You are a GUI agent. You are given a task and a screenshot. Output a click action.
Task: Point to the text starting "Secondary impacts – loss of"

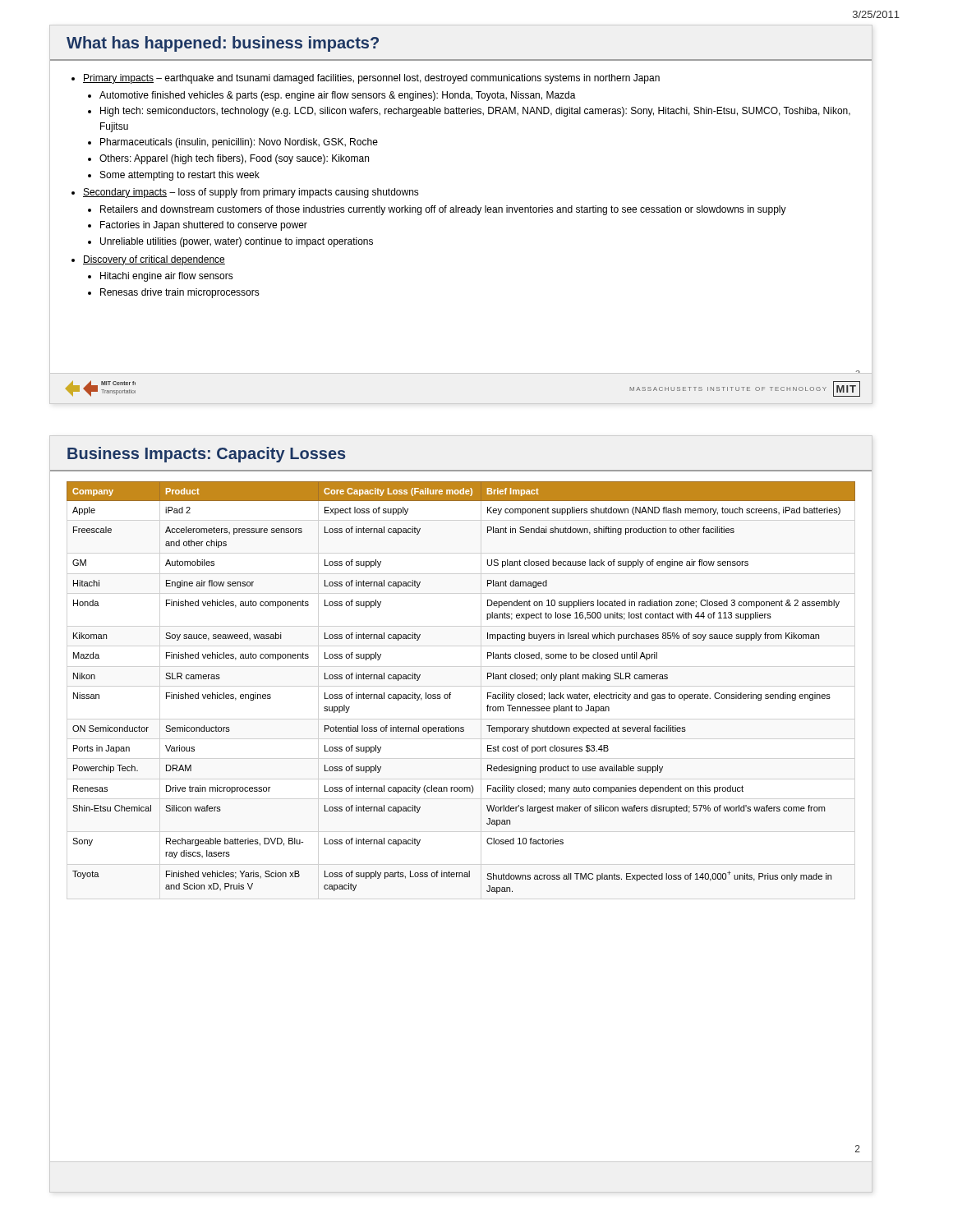(x=469, y=218)
